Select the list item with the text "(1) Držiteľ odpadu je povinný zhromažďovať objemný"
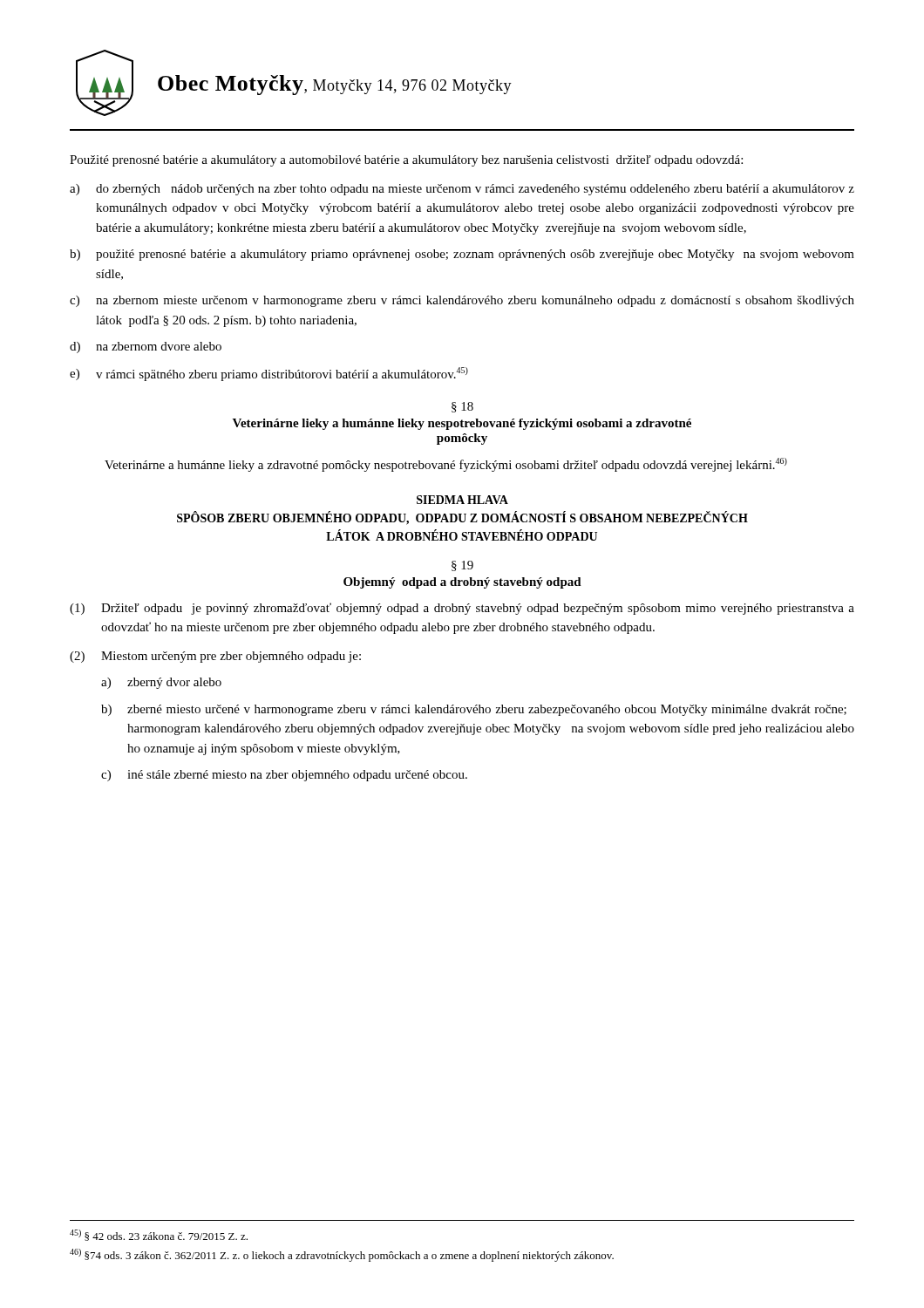Screen dimensions: 1308x924 click(462, 617)
